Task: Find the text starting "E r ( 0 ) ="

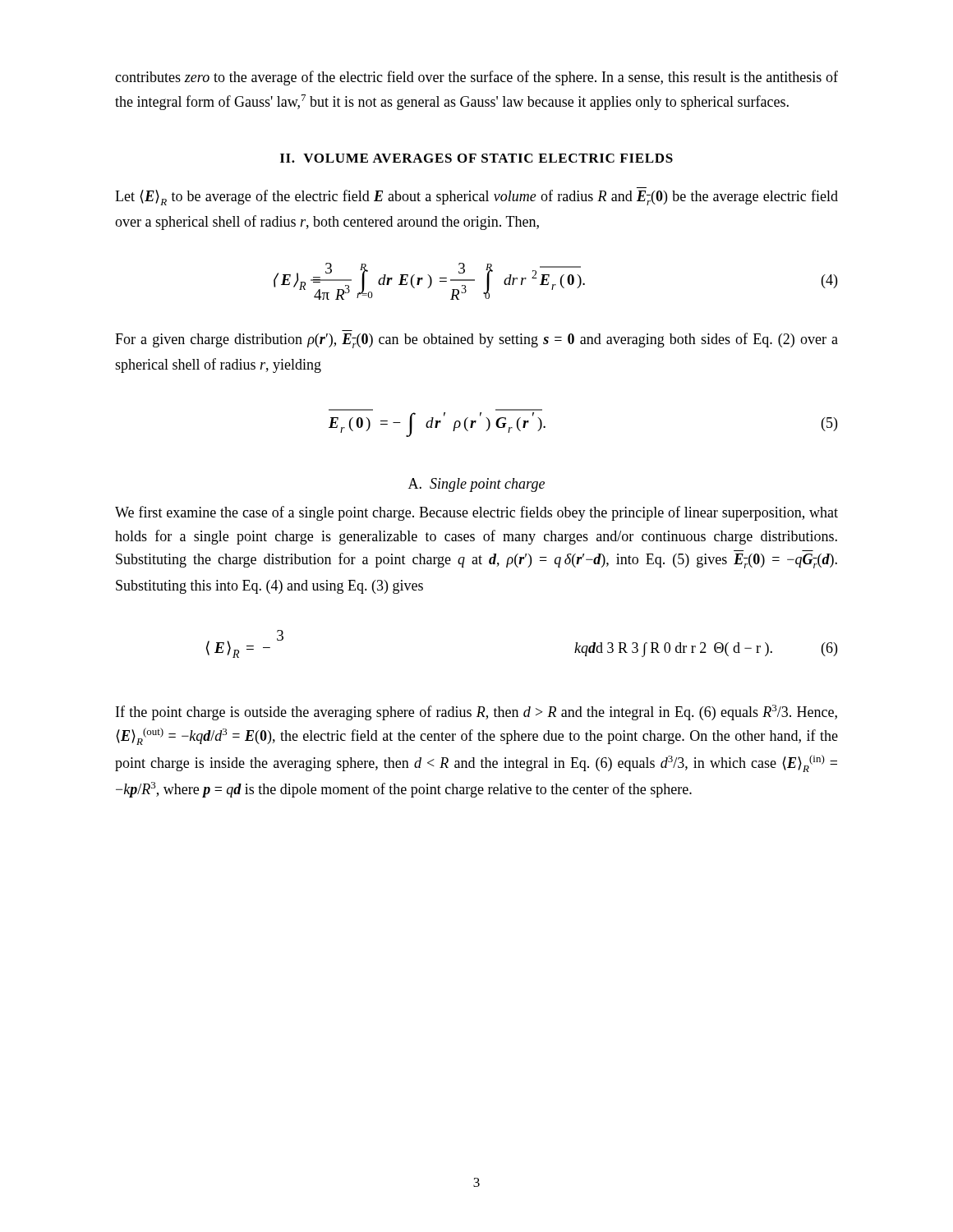Action: (431, 424)
